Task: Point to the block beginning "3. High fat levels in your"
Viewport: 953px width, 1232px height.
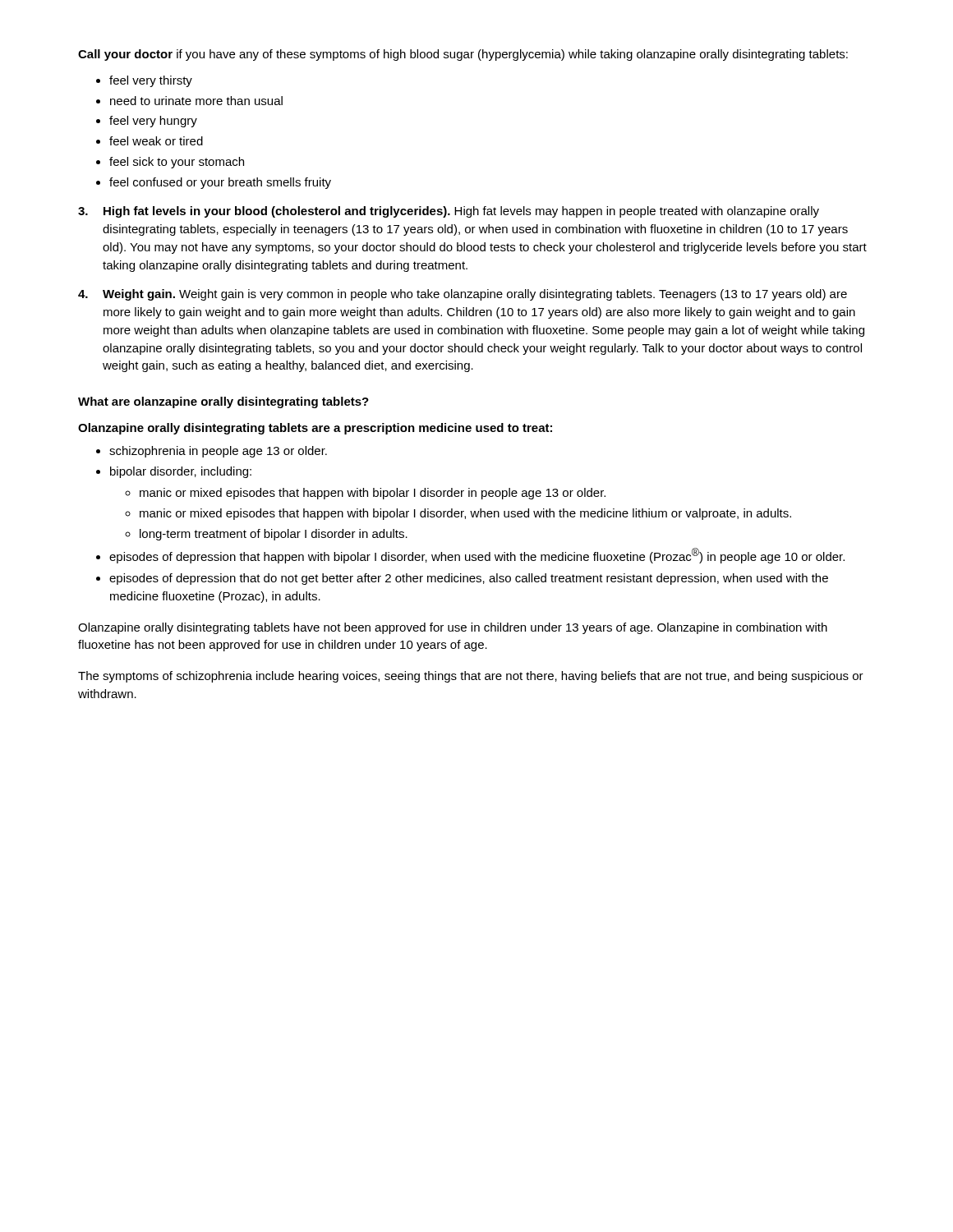Action: [x=476, y=238]
